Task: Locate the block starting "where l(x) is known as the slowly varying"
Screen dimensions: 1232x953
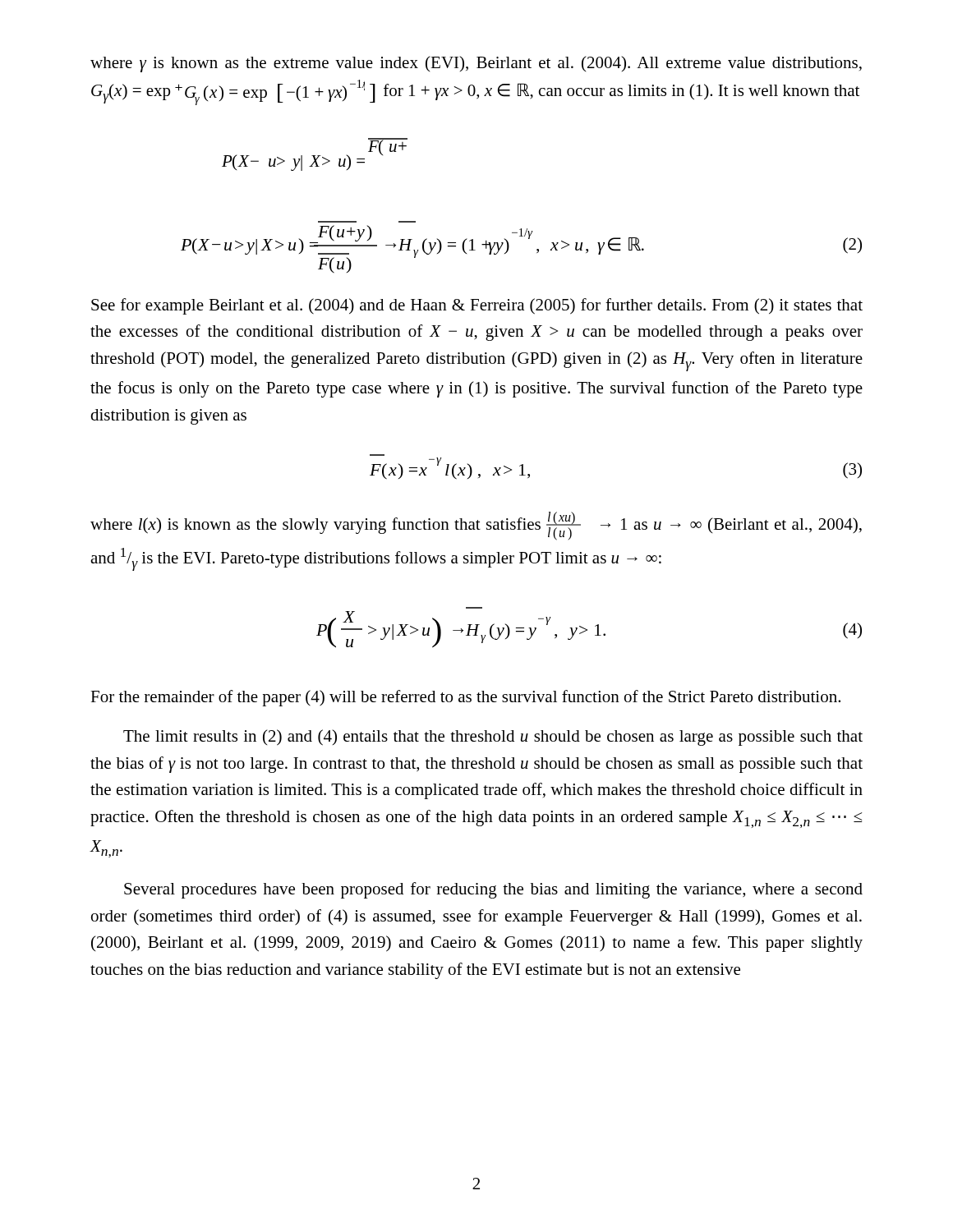Action: (476, 541)
